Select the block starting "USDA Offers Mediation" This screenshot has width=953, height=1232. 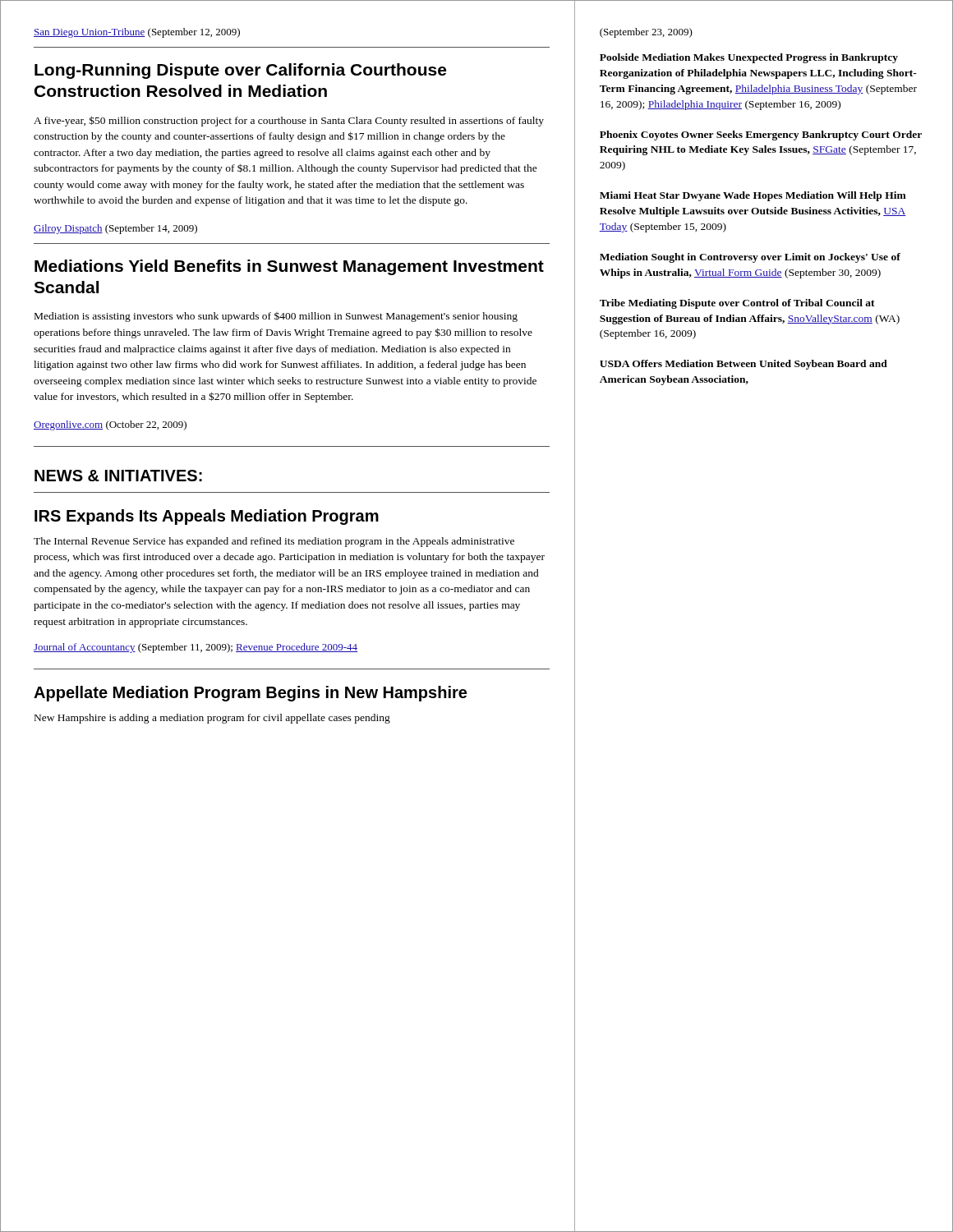(x=743, y=371)
